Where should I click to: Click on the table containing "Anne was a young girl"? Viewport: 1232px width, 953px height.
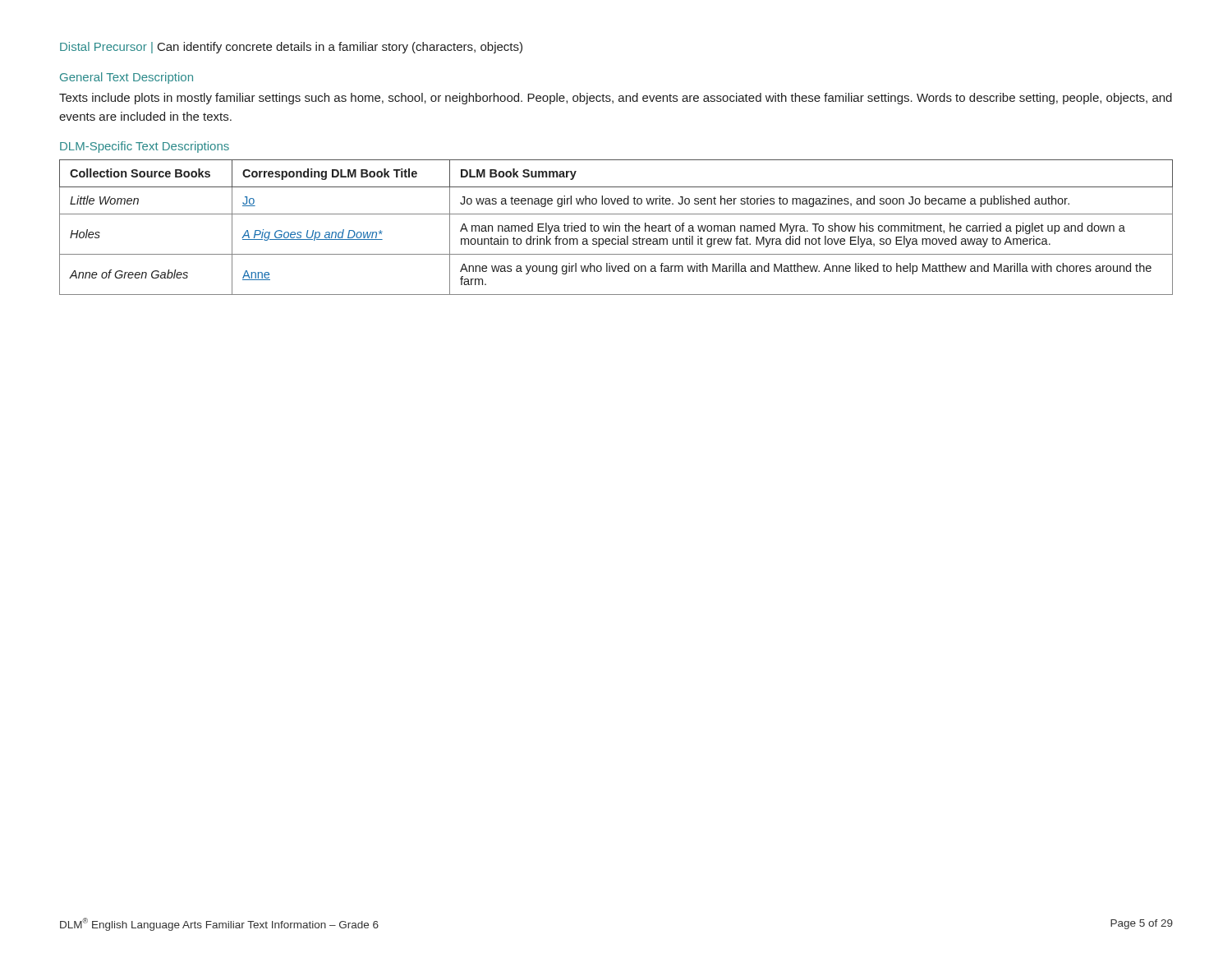(616, 227)
